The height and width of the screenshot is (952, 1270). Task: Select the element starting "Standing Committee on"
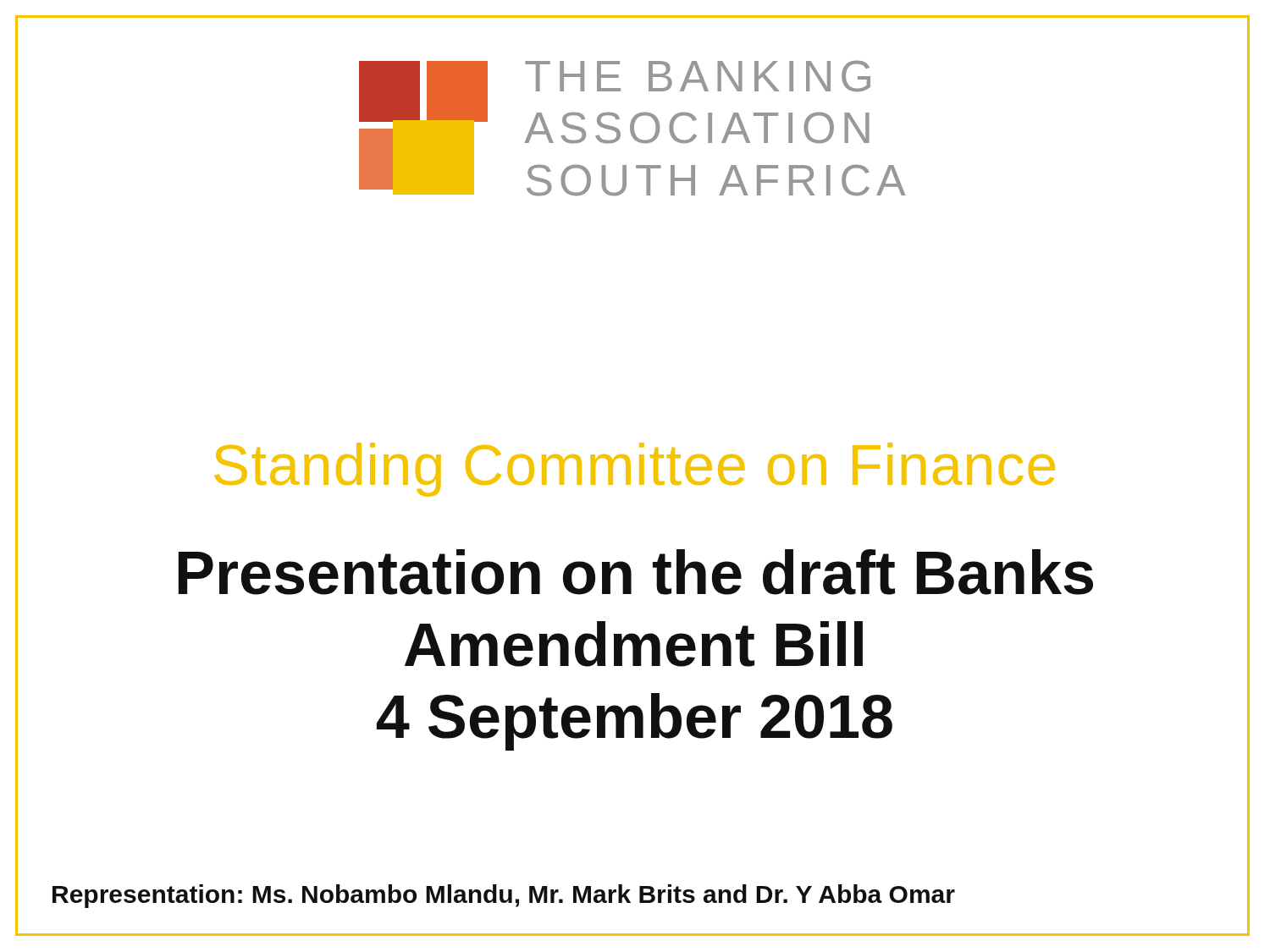coord(635,465)
